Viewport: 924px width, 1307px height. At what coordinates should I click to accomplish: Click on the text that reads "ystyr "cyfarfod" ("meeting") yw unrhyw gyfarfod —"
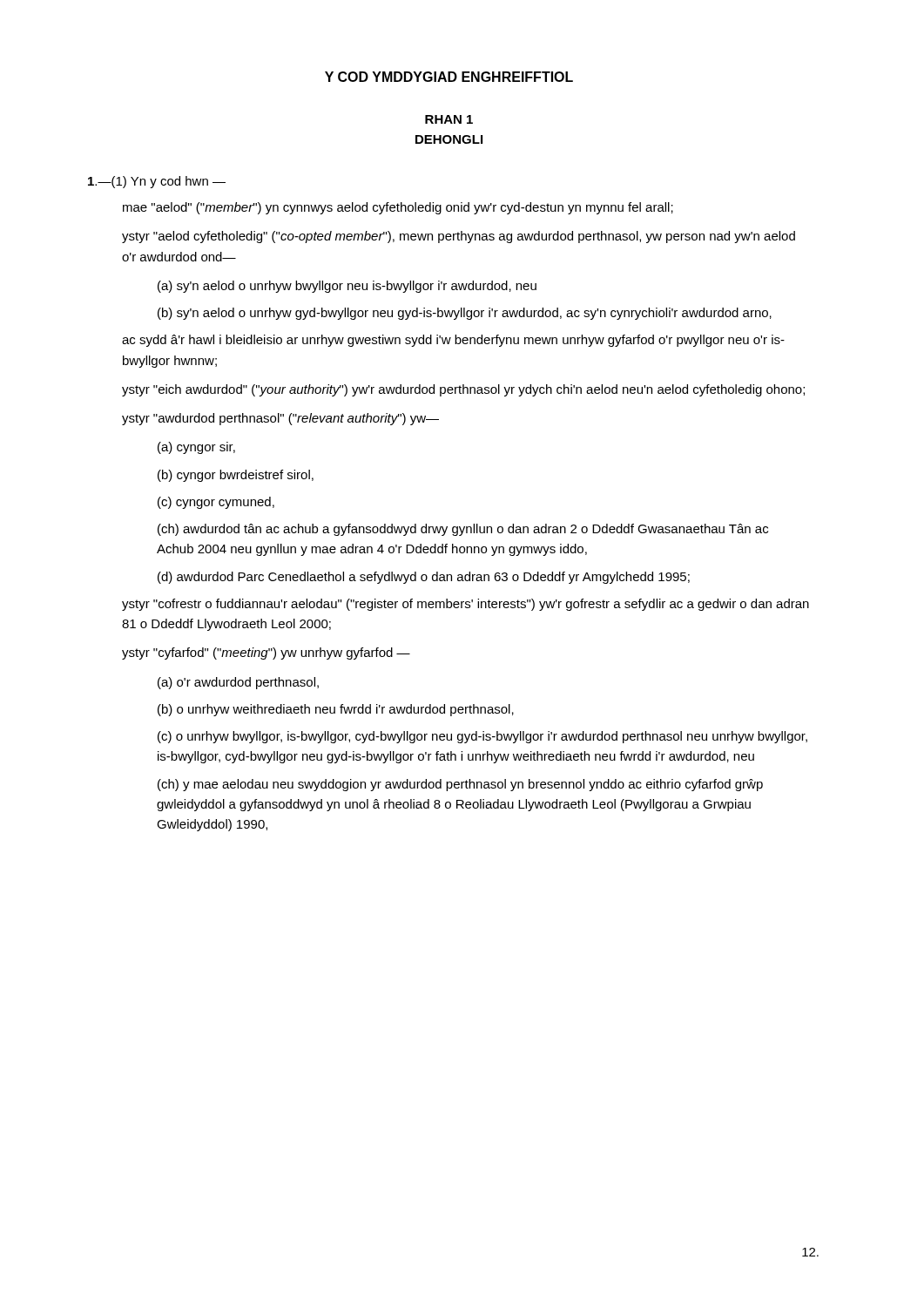pyautogui.click(x=266, y=652)
